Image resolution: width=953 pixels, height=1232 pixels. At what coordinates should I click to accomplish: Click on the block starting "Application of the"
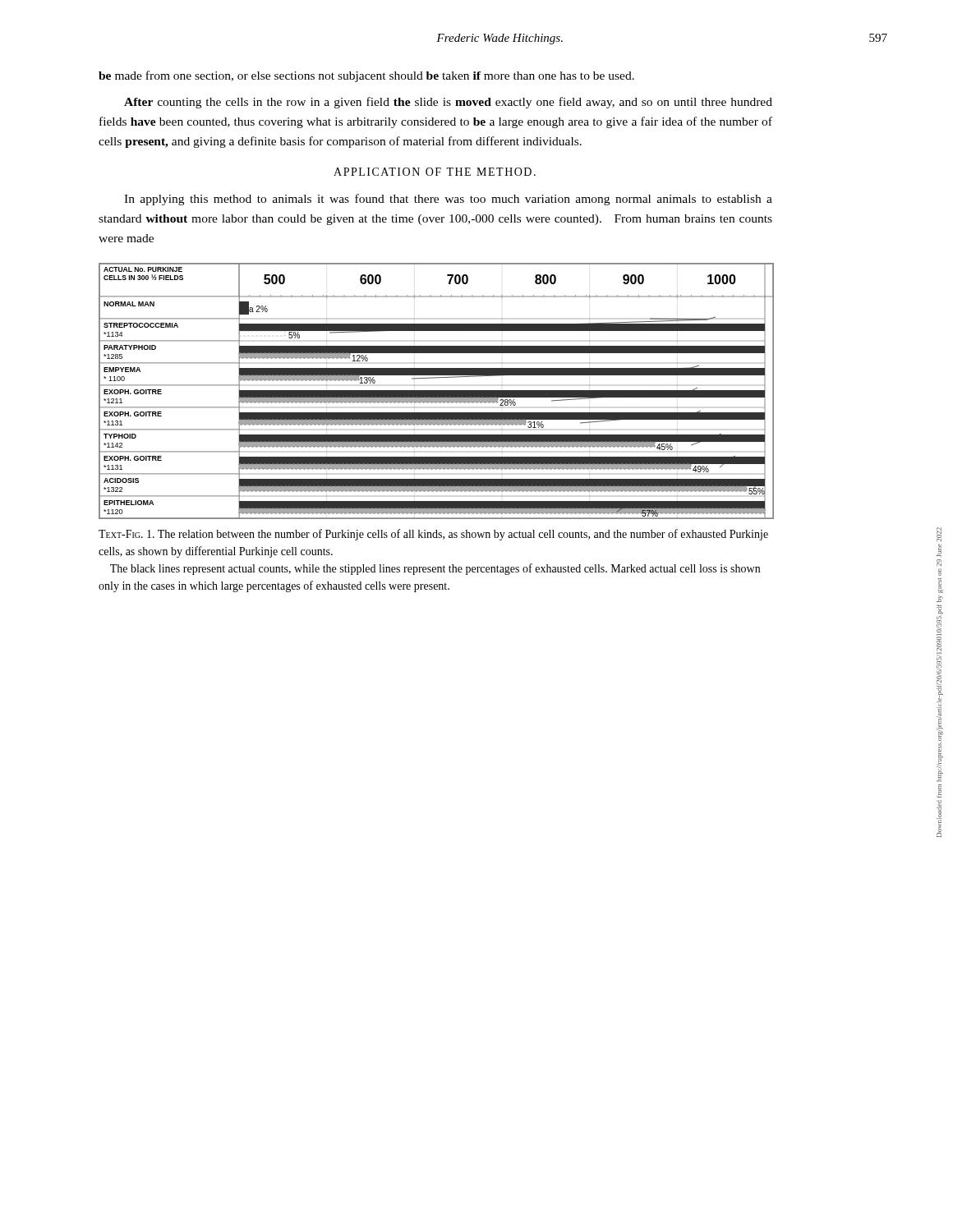(x=435, y=172)
